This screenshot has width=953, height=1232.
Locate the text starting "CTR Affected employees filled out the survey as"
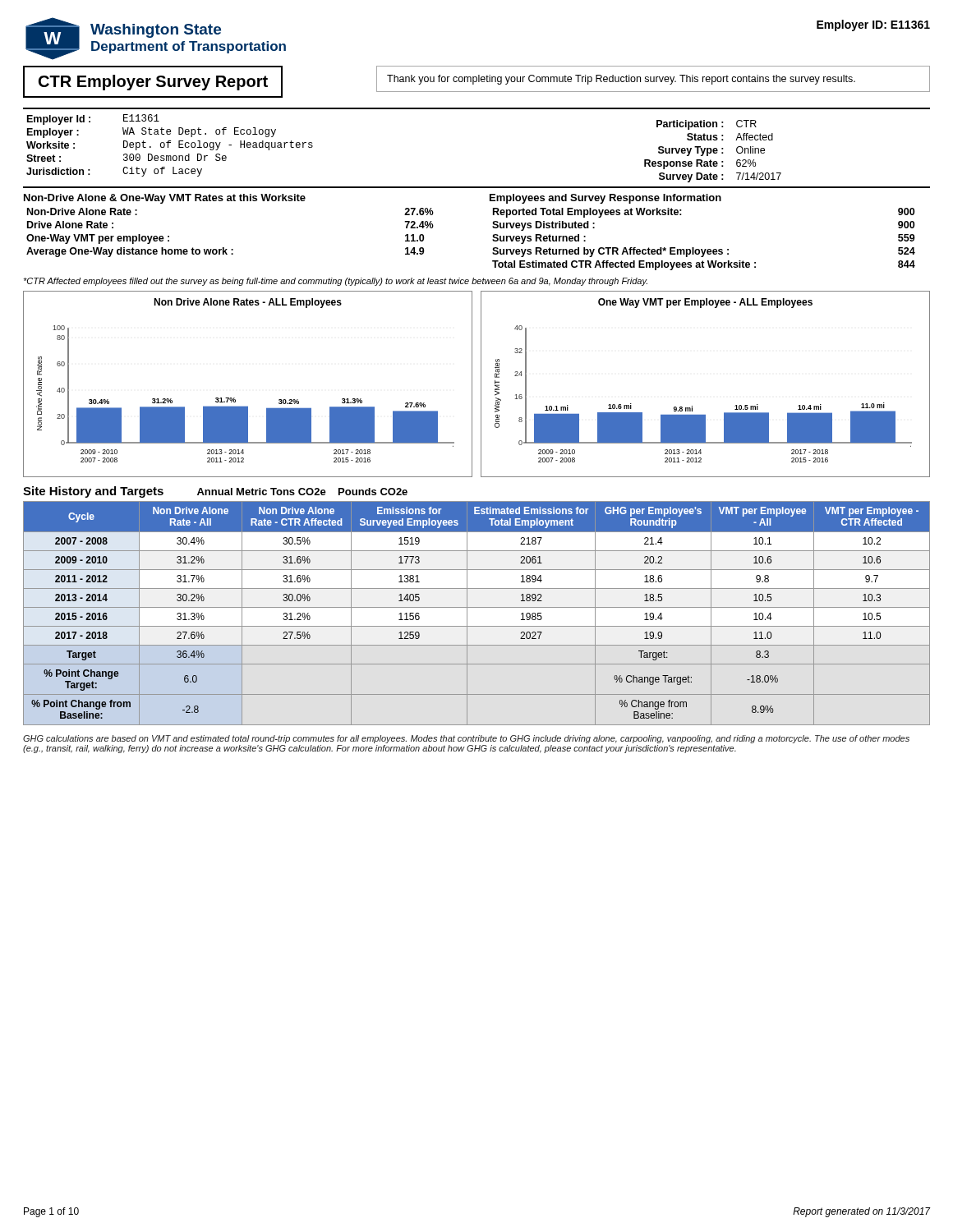pyautogui.click(x=336, y=281)
